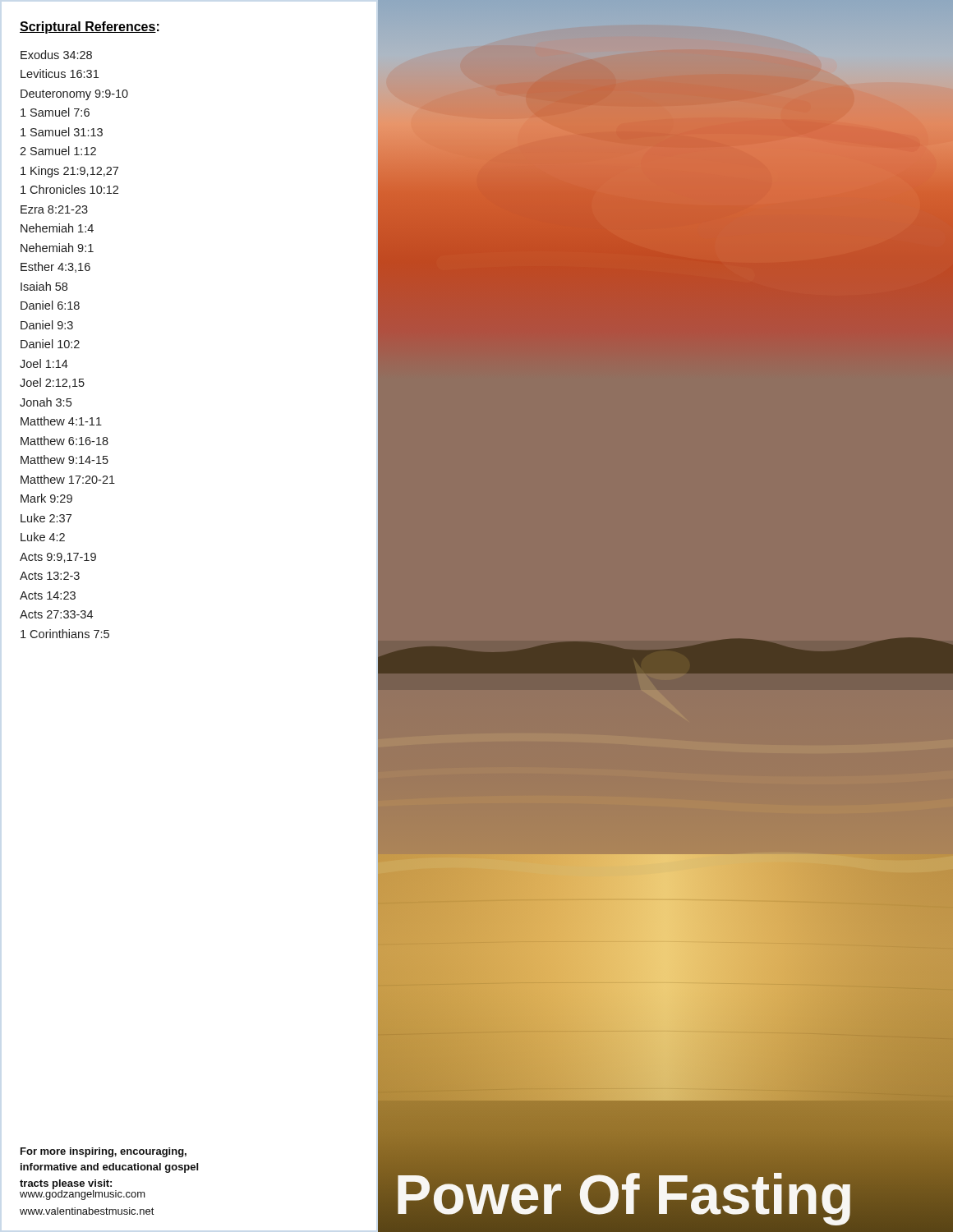Select the block starting "1 Samuel 31:13"

pyautogui.click(x=61, y=132)
